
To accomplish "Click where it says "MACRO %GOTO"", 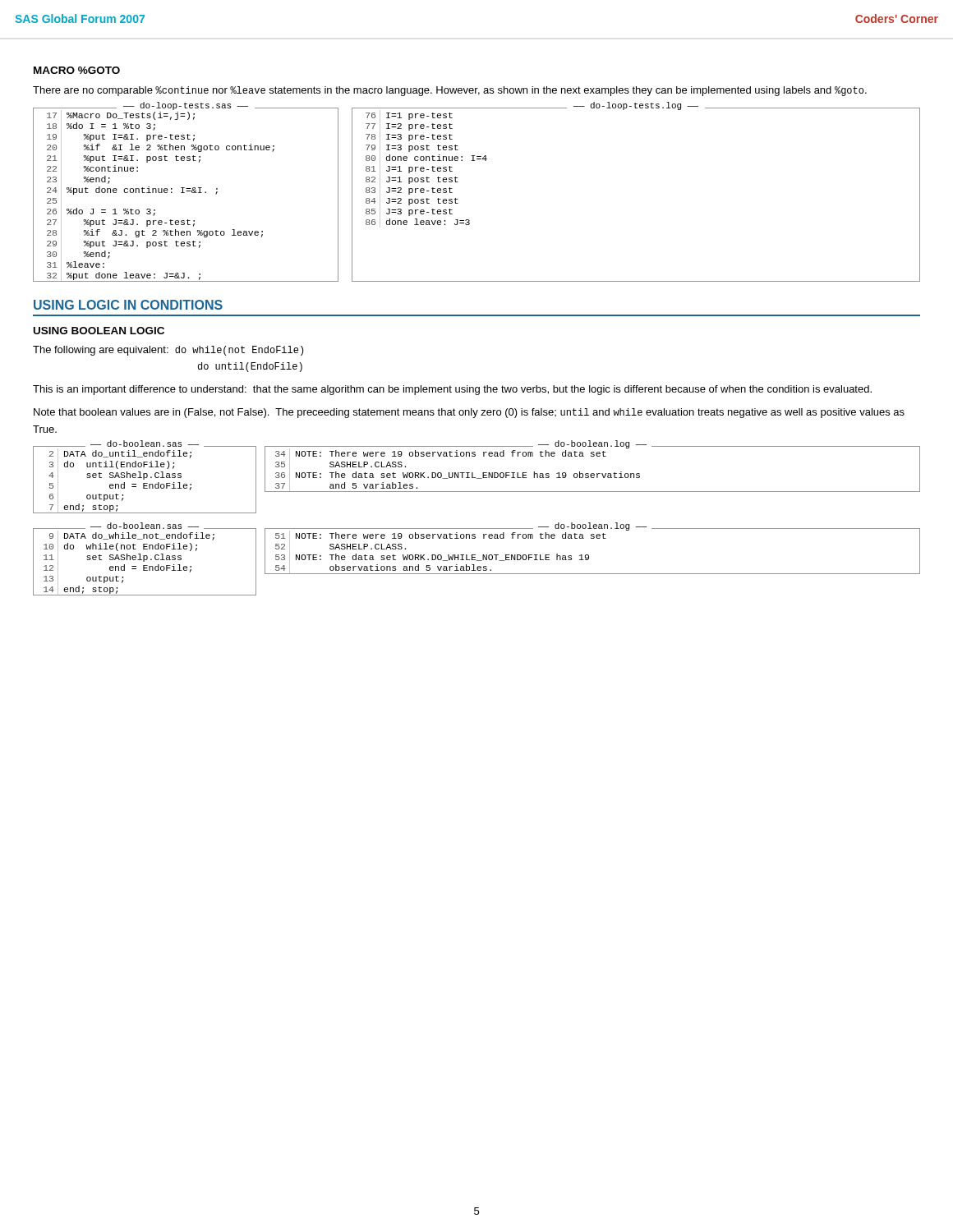I will [77, 70].
